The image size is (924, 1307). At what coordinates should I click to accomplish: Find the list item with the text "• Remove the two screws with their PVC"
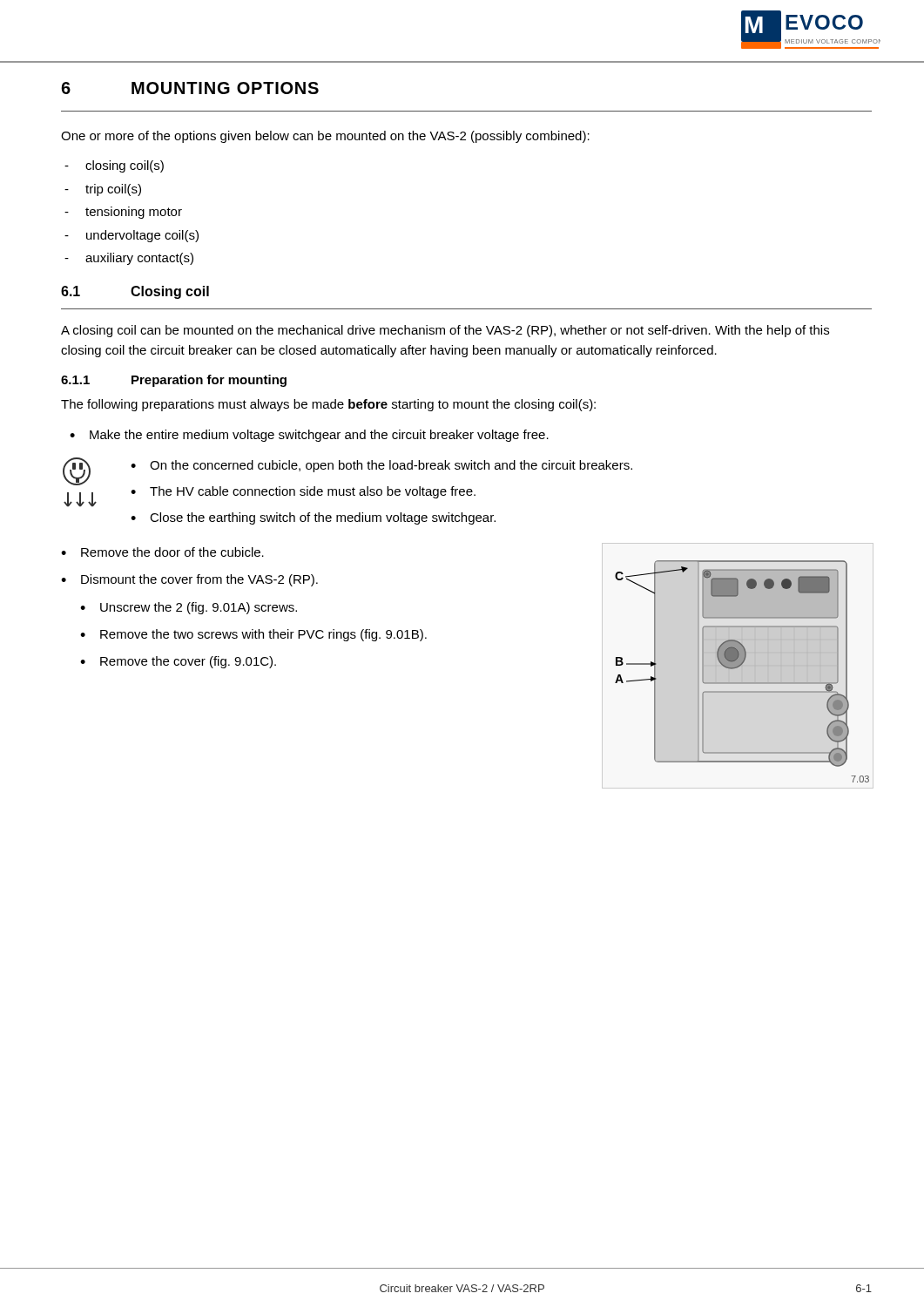332,636
